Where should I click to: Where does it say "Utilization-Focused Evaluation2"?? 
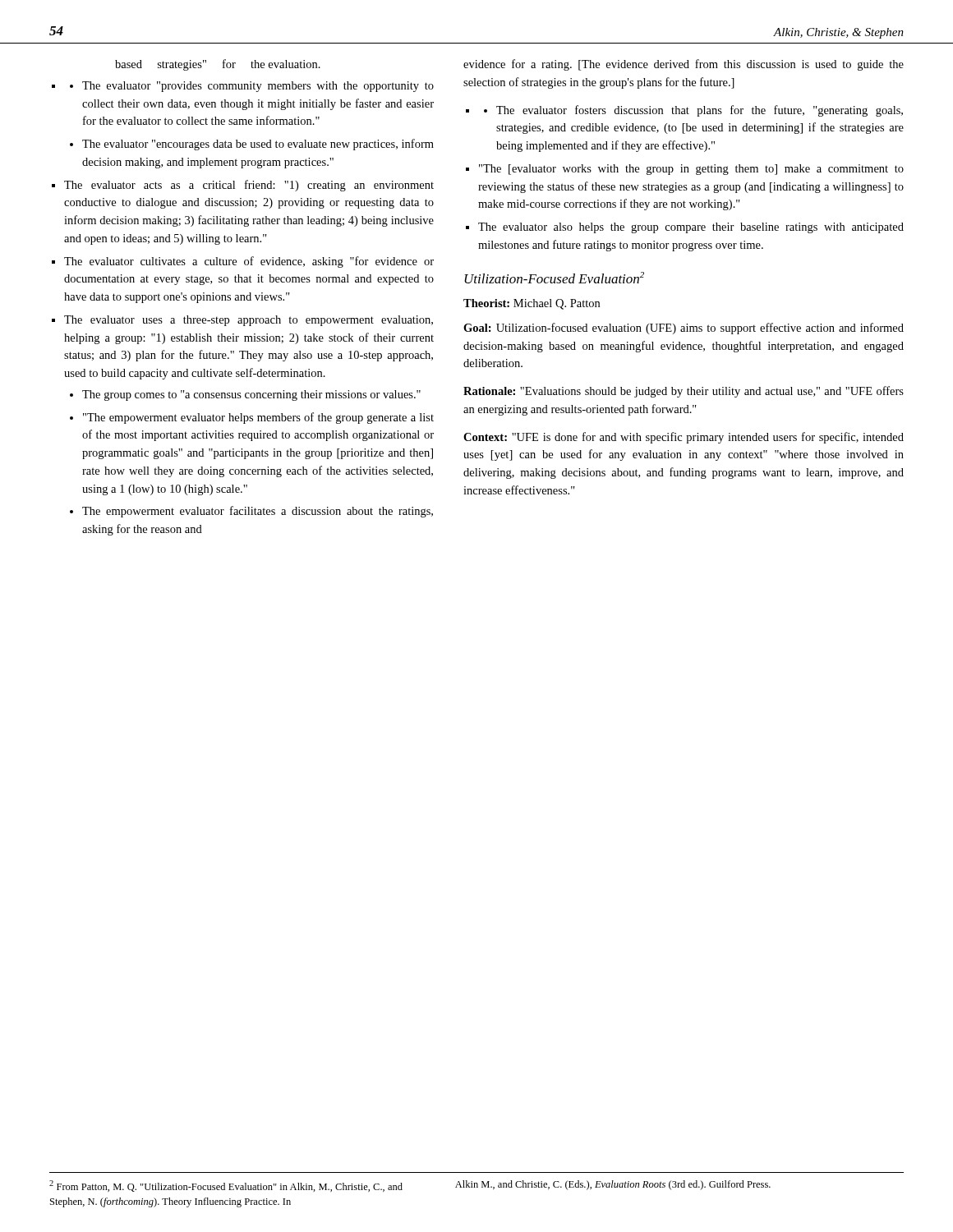tap(554, 277)
